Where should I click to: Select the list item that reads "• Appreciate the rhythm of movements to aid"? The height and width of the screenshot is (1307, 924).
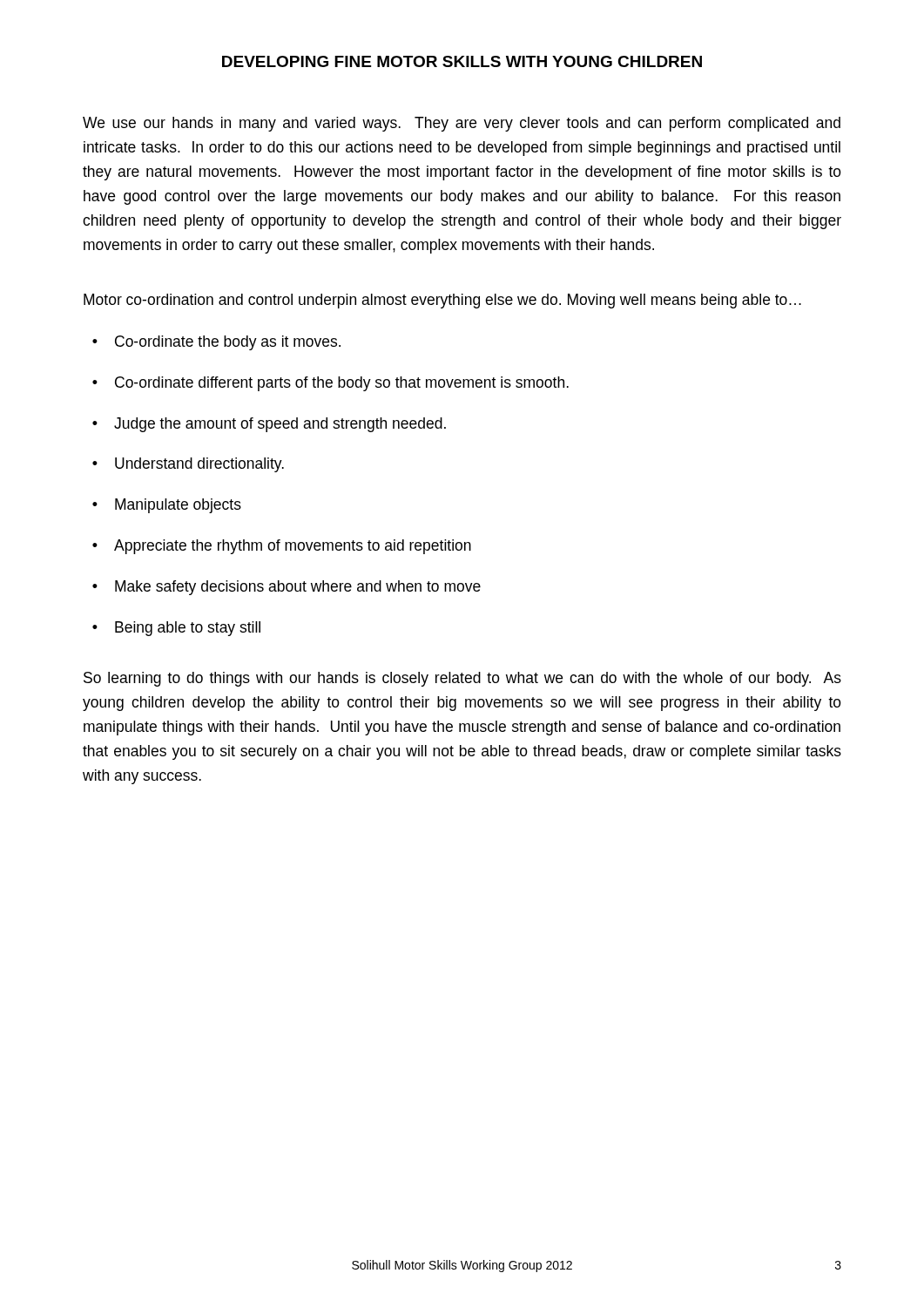277,546
